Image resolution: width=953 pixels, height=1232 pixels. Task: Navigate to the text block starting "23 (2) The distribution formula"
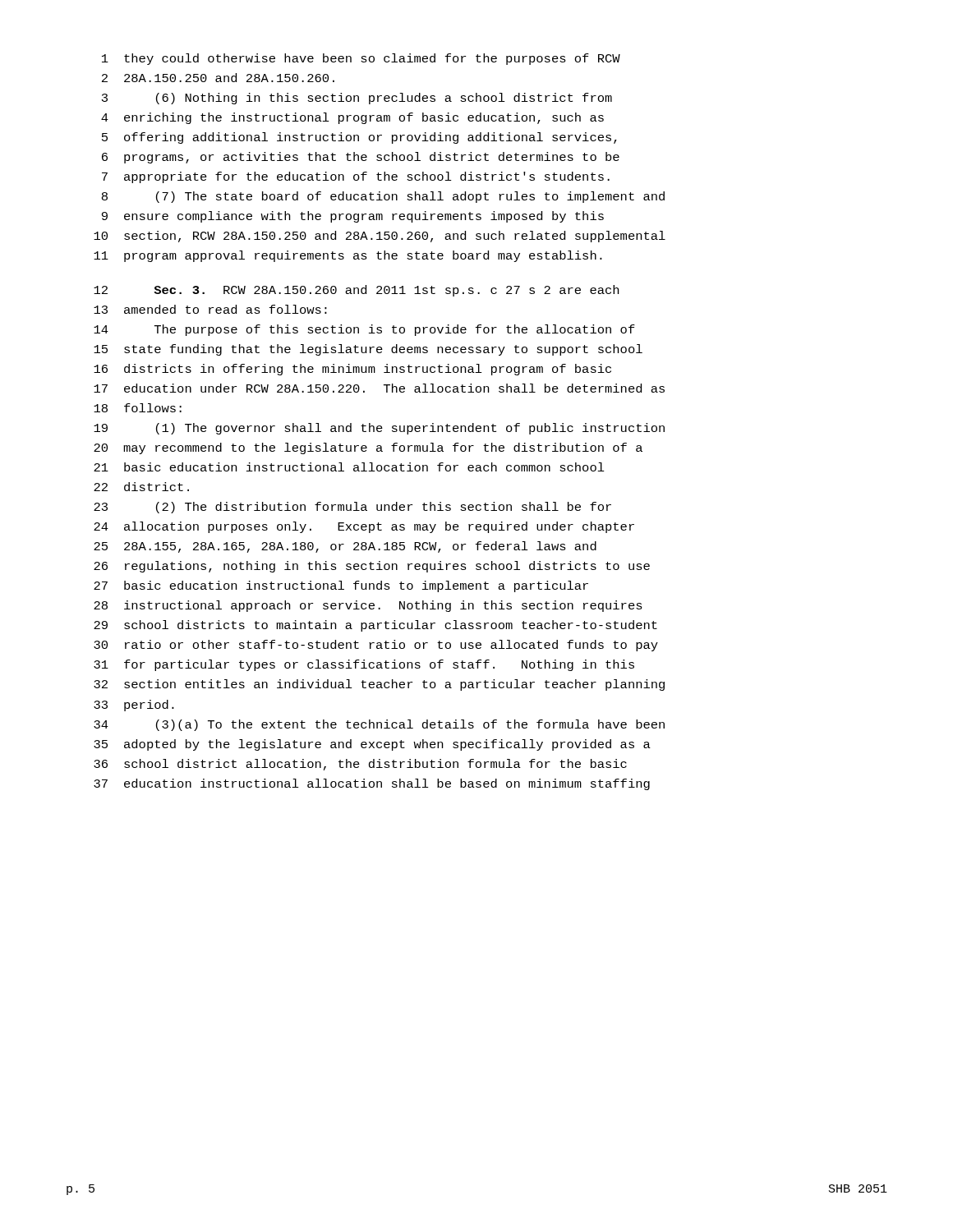click(x=476, y=508)
